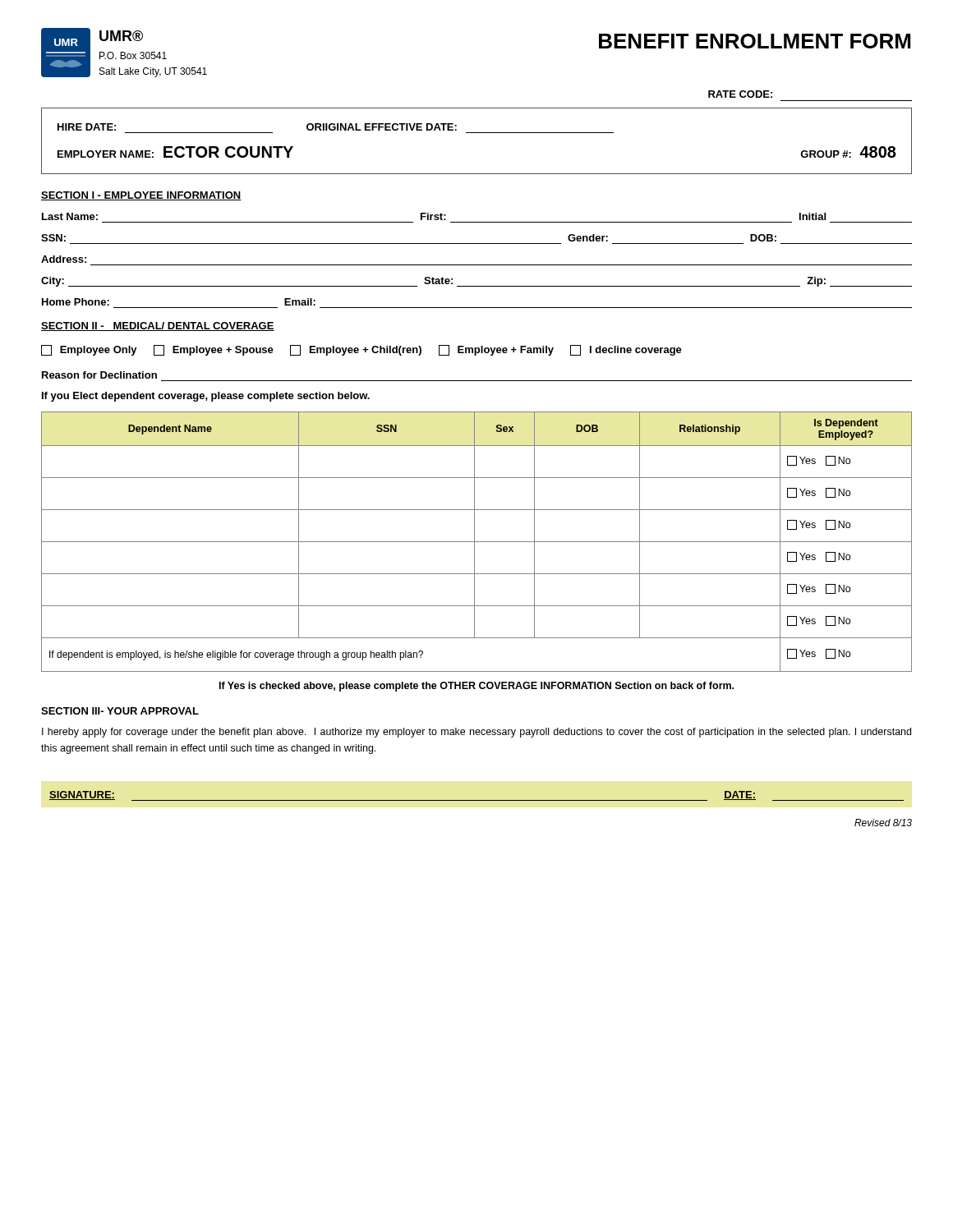Point to the text block starting "RATE CODE:"
This screenshot has height=1232, width=953.
point(810,95)
